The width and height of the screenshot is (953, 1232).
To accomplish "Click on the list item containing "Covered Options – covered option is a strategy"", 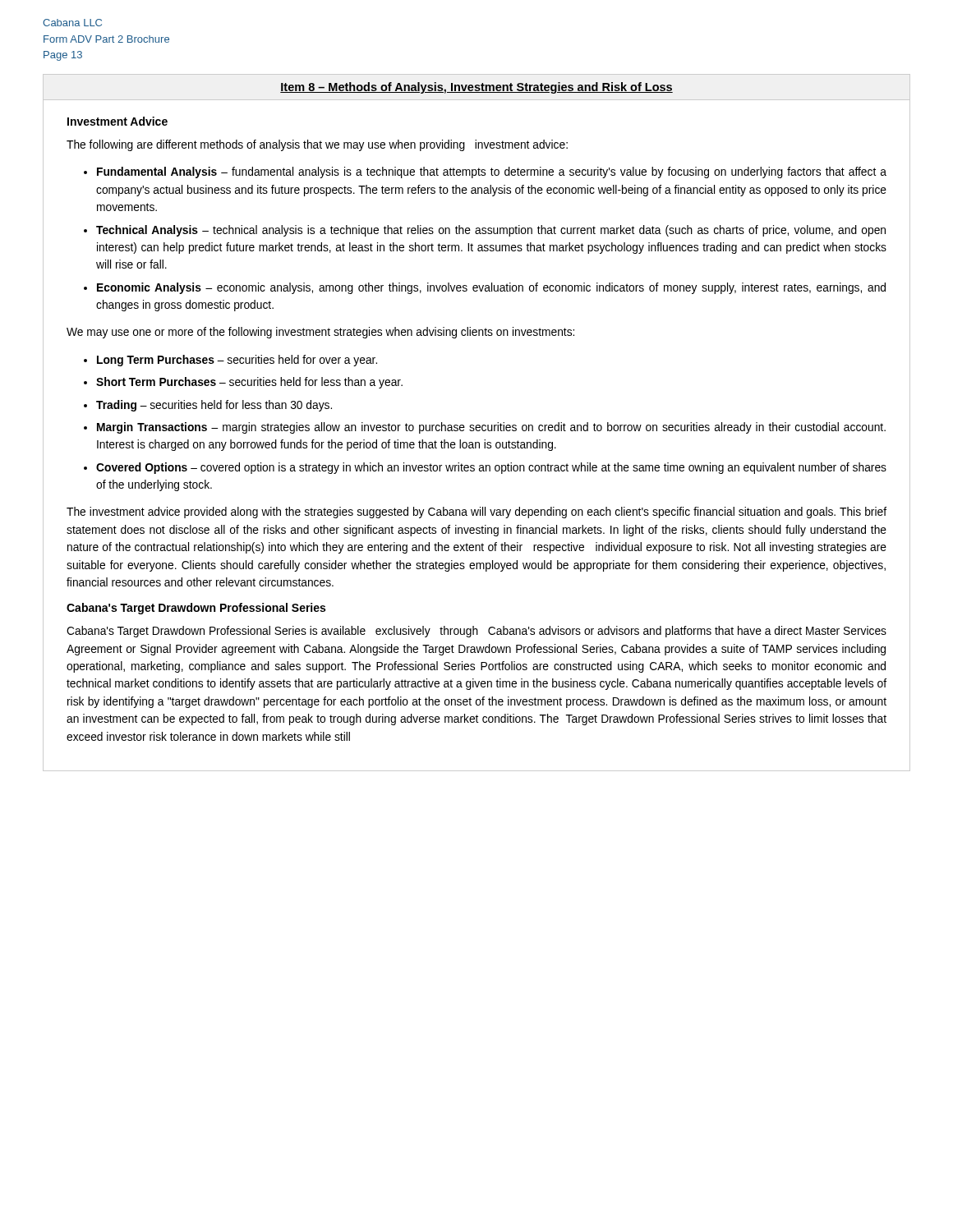I will click(491, 476).
